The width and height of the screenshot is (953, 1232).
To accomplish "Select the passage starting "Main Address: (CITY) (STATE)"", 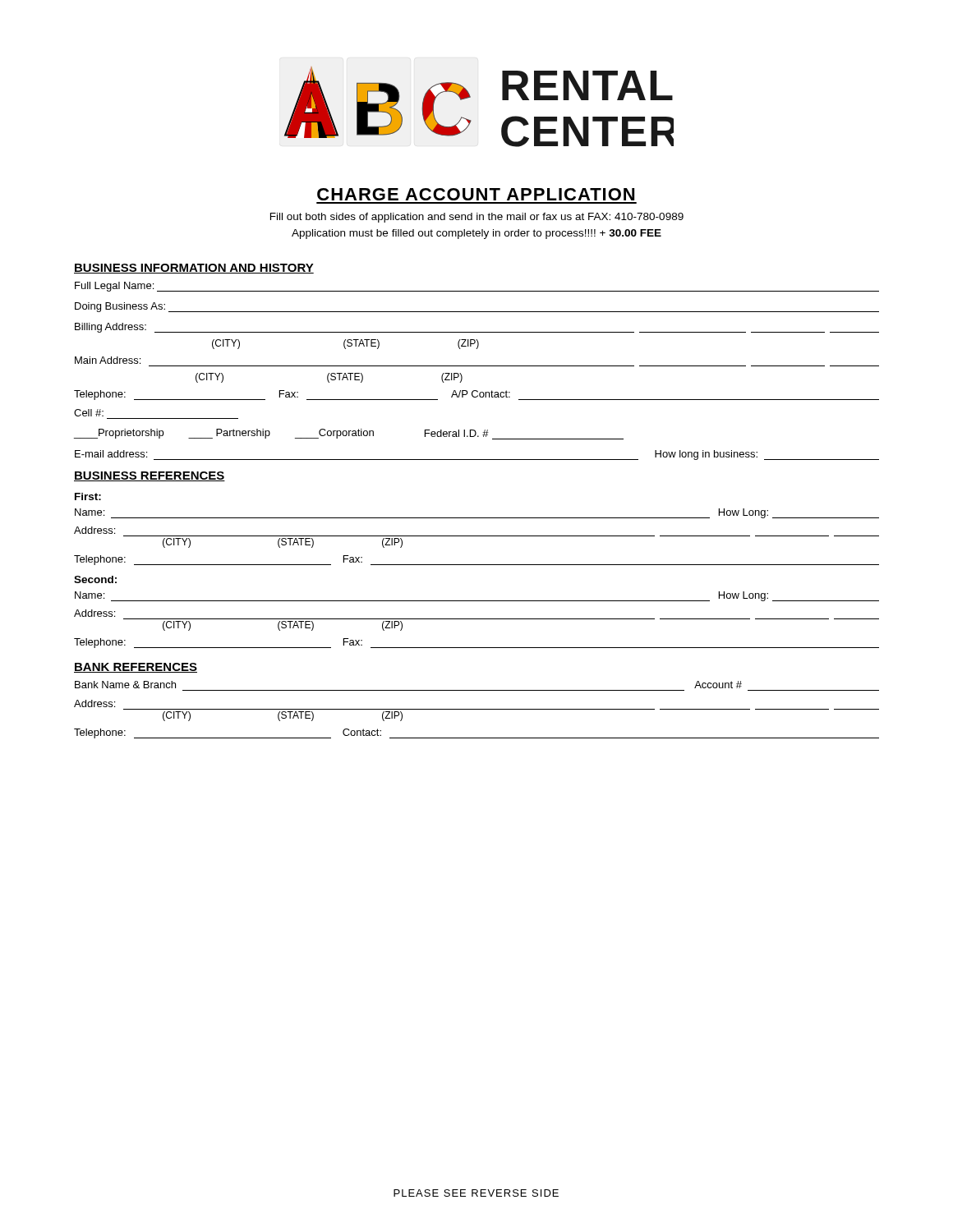I will pos(476,367).
